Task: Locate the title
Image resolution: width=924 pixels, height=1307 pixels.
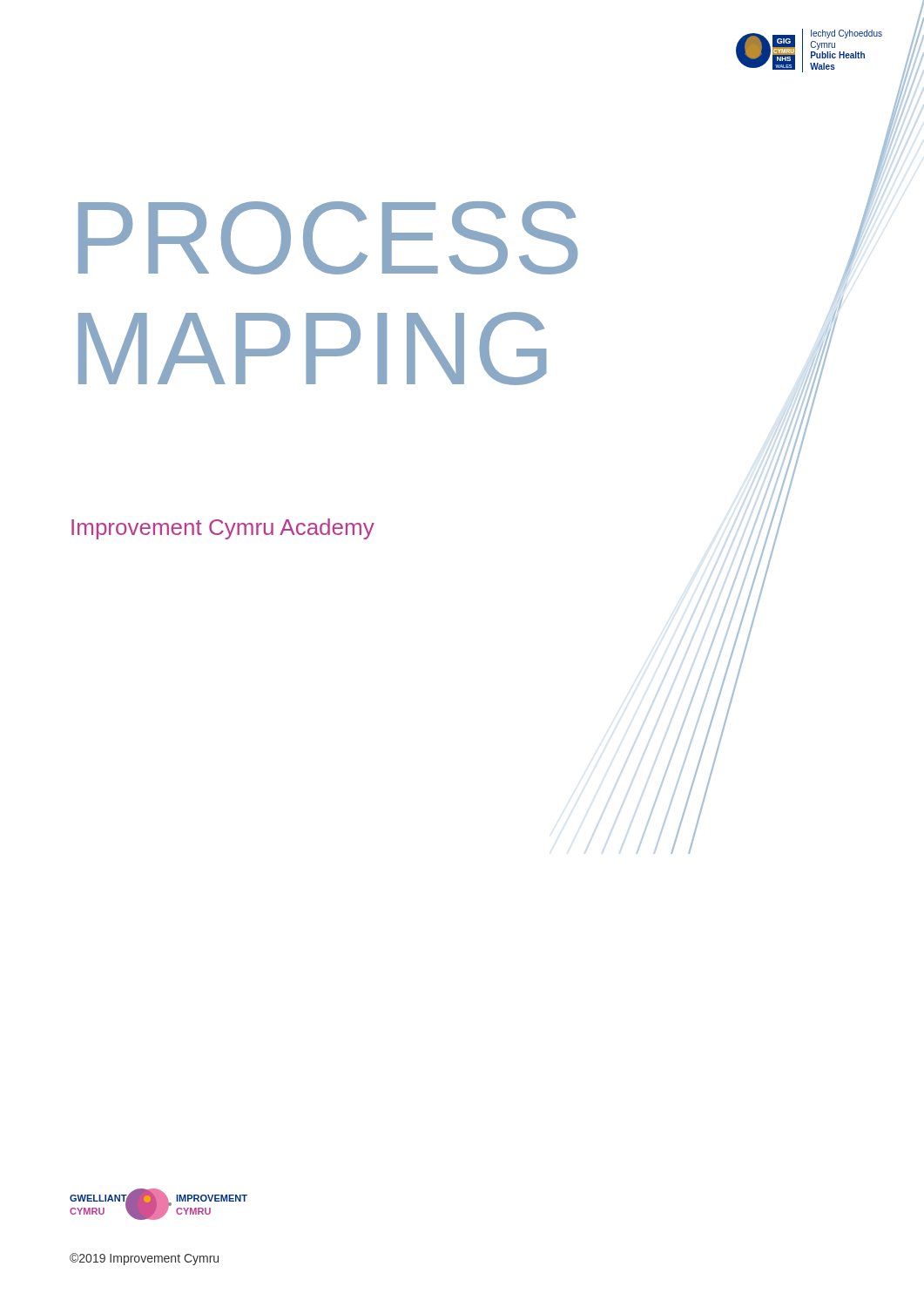Action: point(327,294)
